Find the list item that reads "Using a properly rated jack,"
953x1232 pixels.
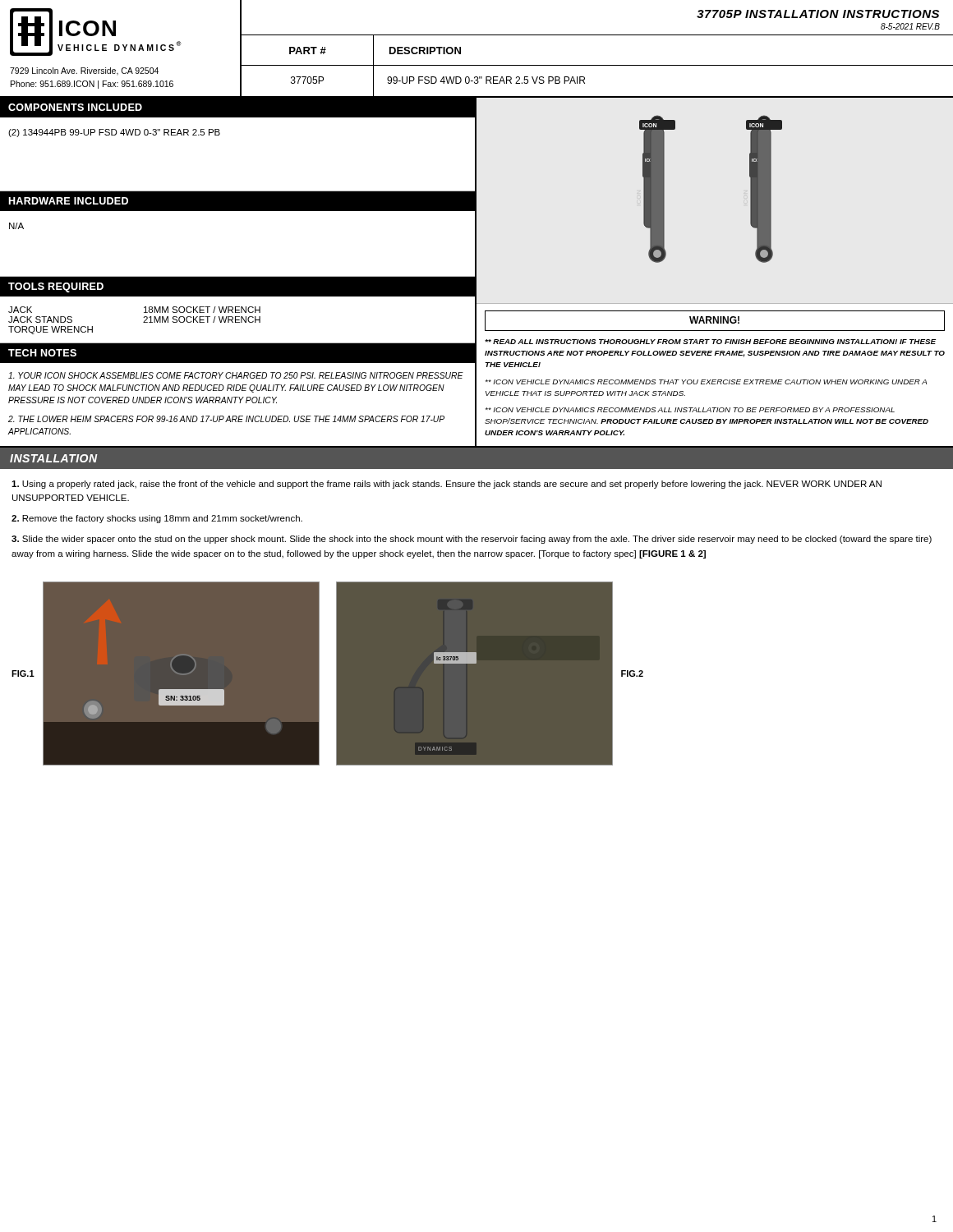[x=447, y=490]
